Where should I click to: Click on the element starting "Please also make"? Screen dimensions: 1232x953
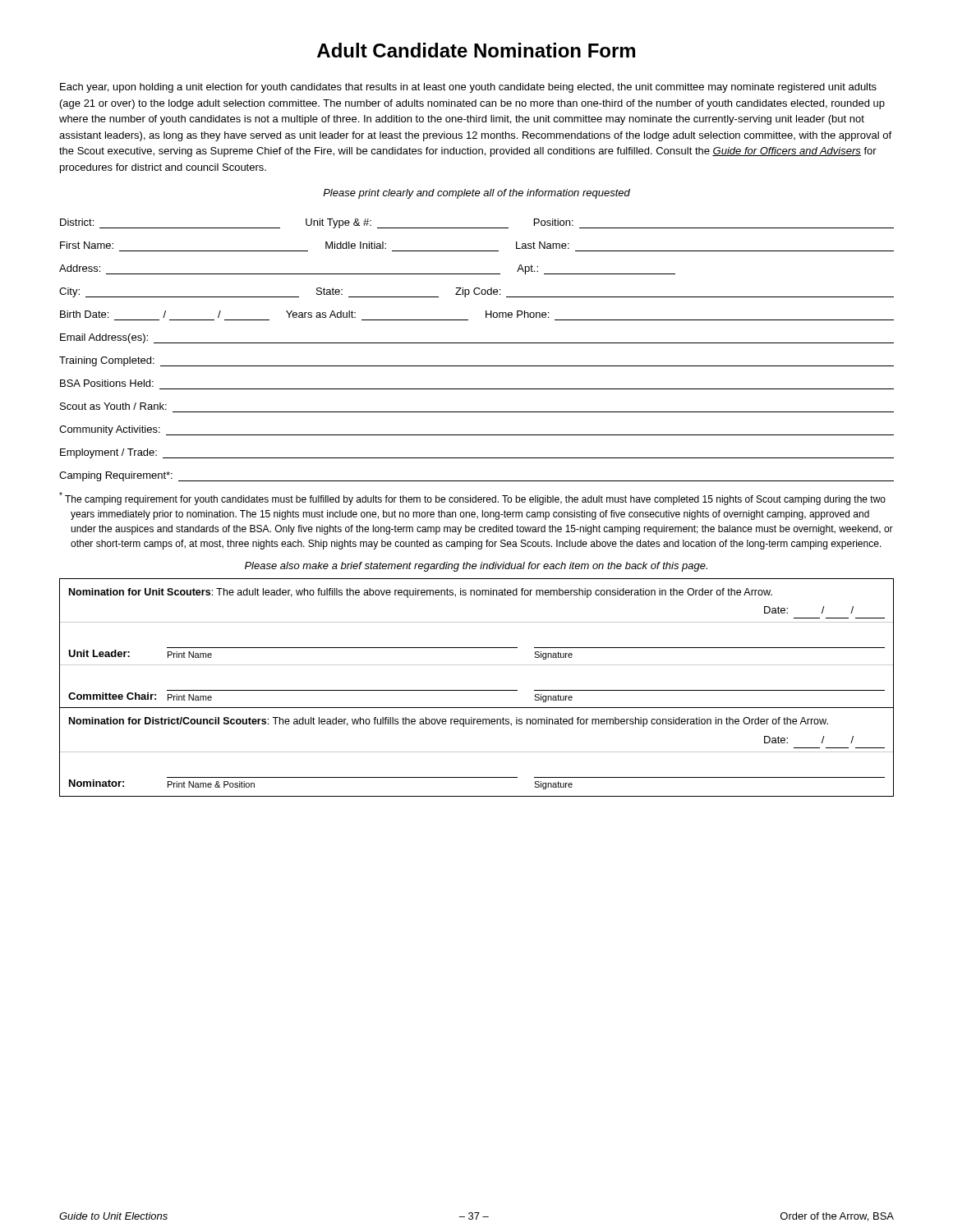(476, 565)
